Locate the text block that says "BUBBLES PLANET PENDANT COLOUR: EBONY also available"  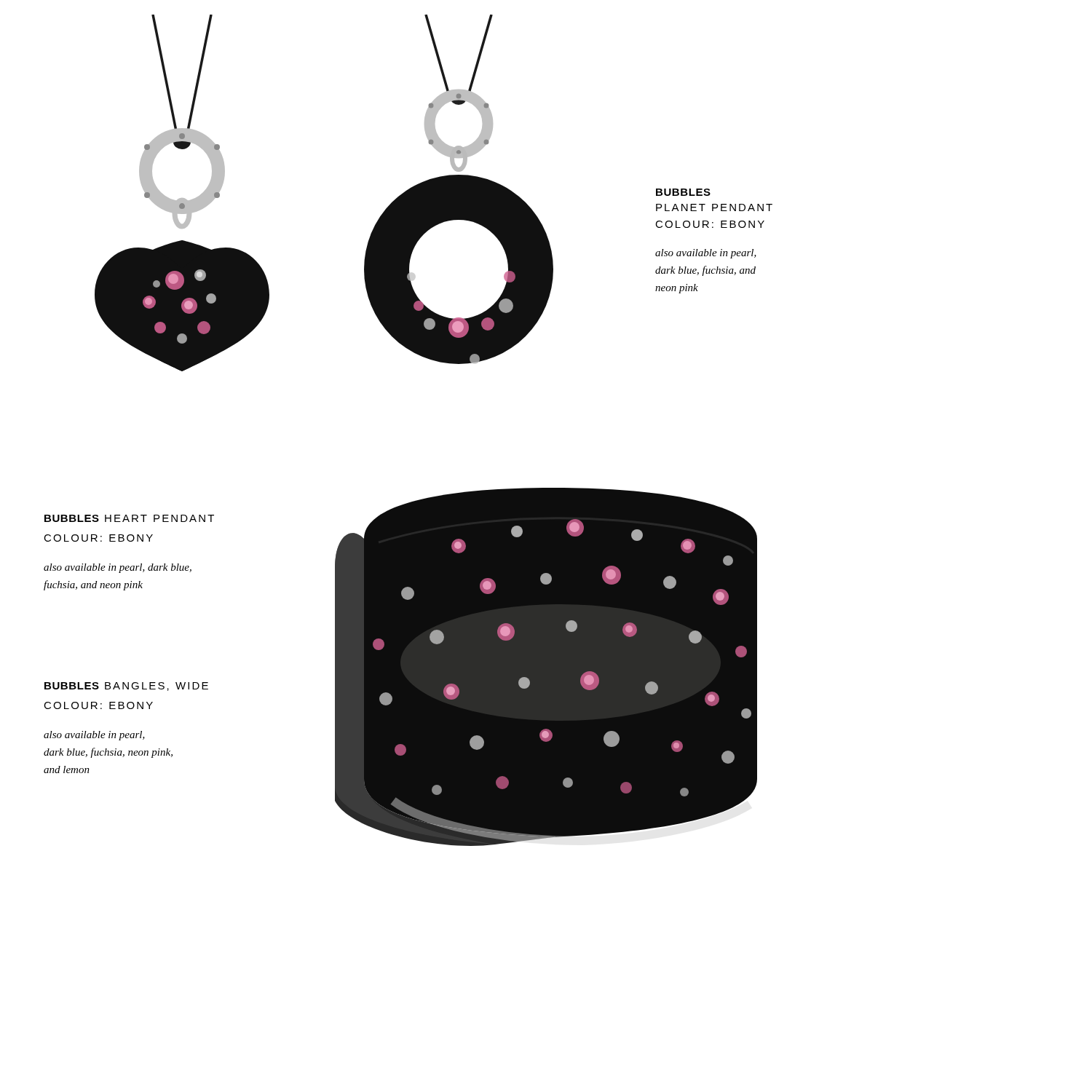tap(683, 192)
